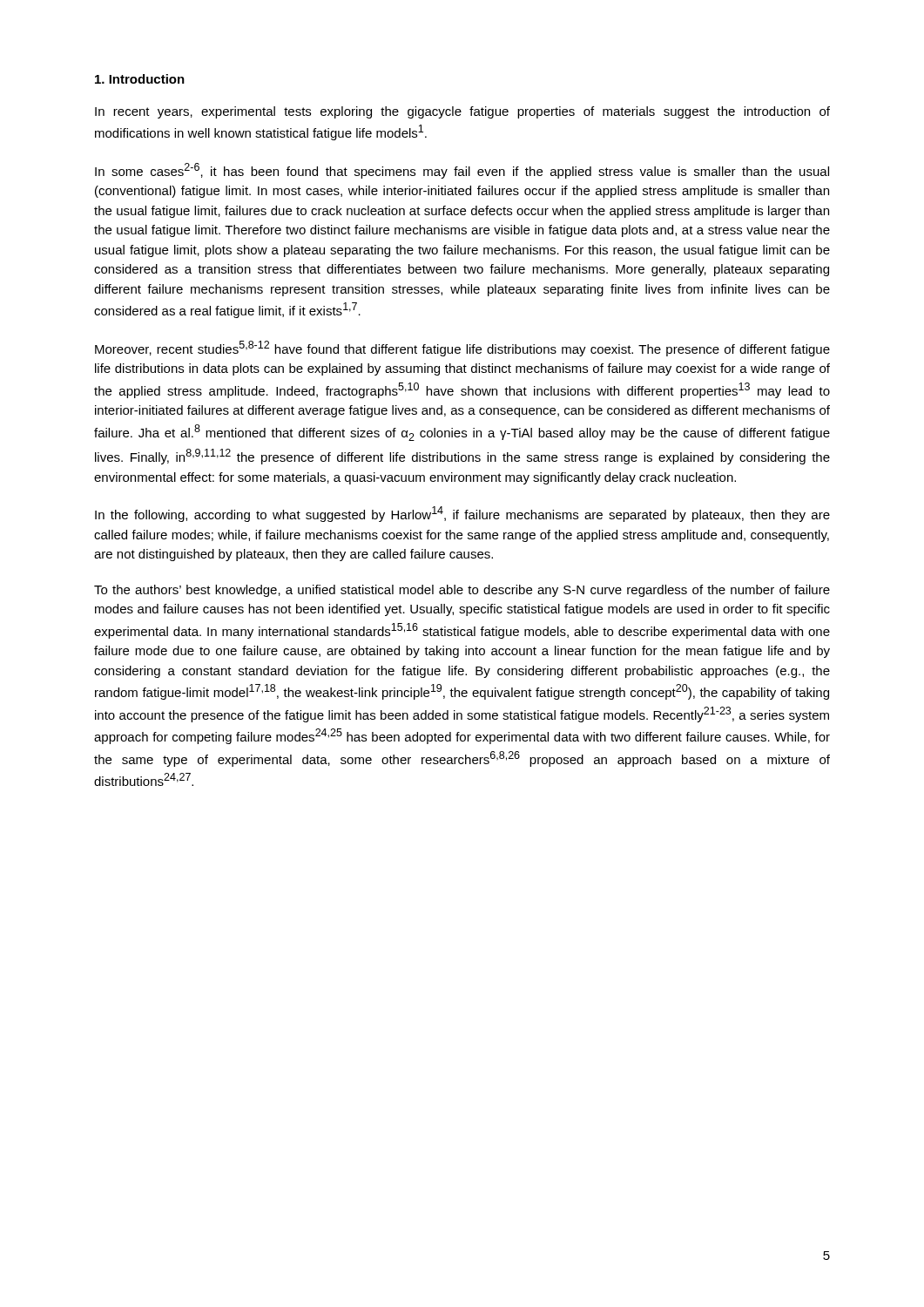Screen dimensions: 1307x924
Task: Click the section header
Action: coord(139,79)
